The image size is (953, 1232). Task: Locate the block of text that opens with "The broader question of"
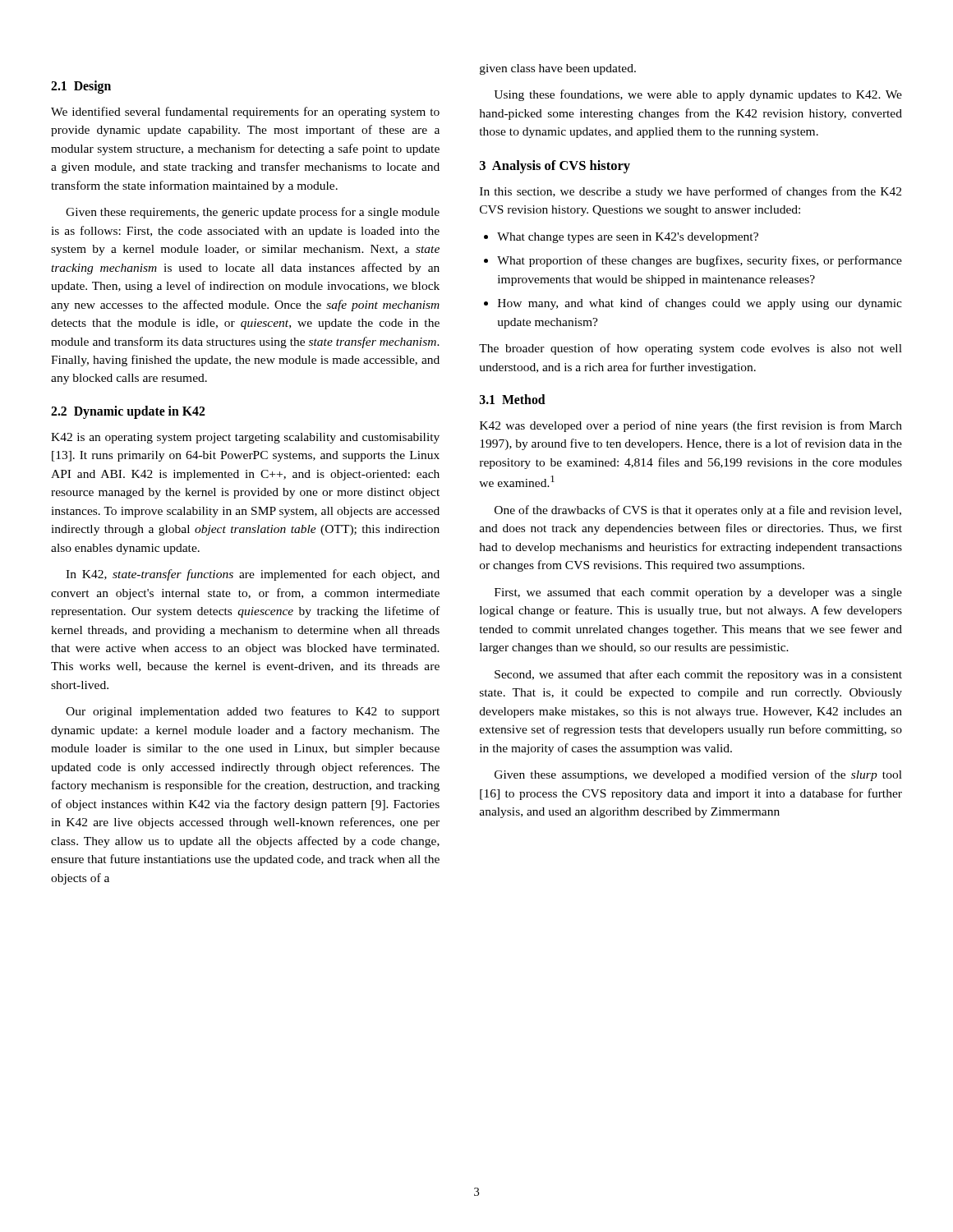tap(691, 358)
